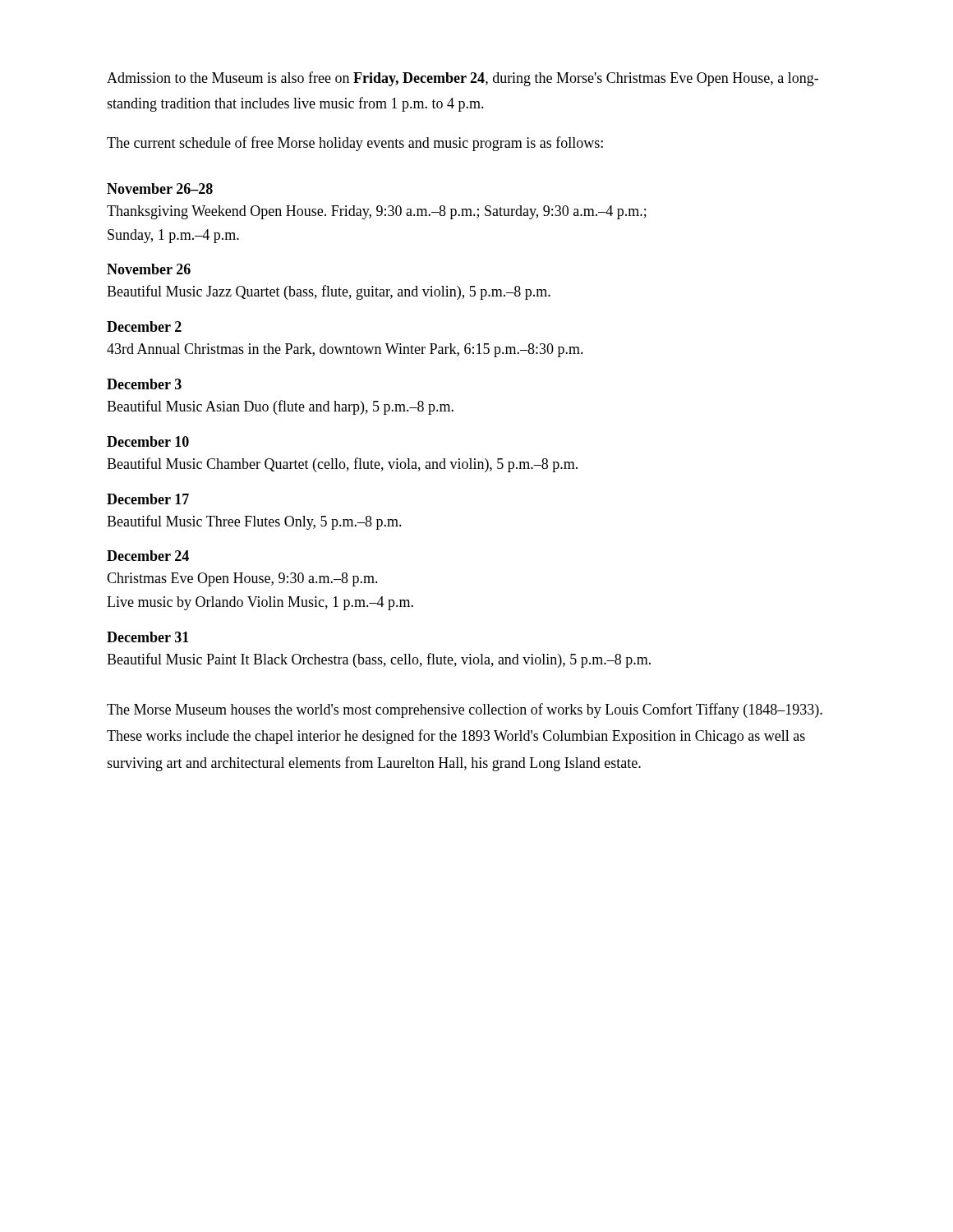Locate the text block containing "Beautiful Music Three Flutes Only,"
This screenshot has width=953, height=1232.
[x=254, y=521]
